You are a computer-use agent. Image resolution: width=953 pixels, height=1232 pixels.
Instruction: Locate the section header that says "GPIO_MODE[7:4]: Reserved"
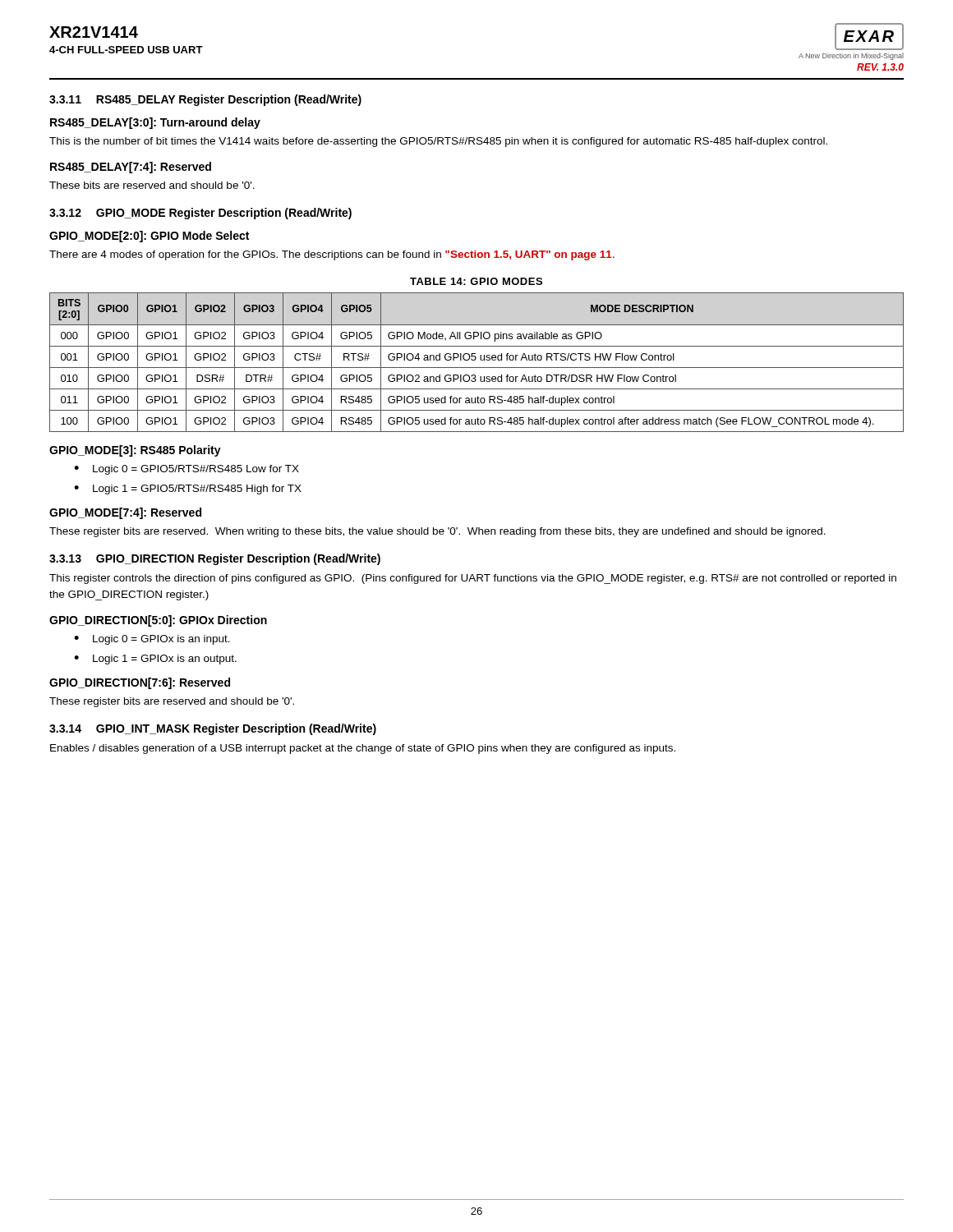(x=126, y=512)
